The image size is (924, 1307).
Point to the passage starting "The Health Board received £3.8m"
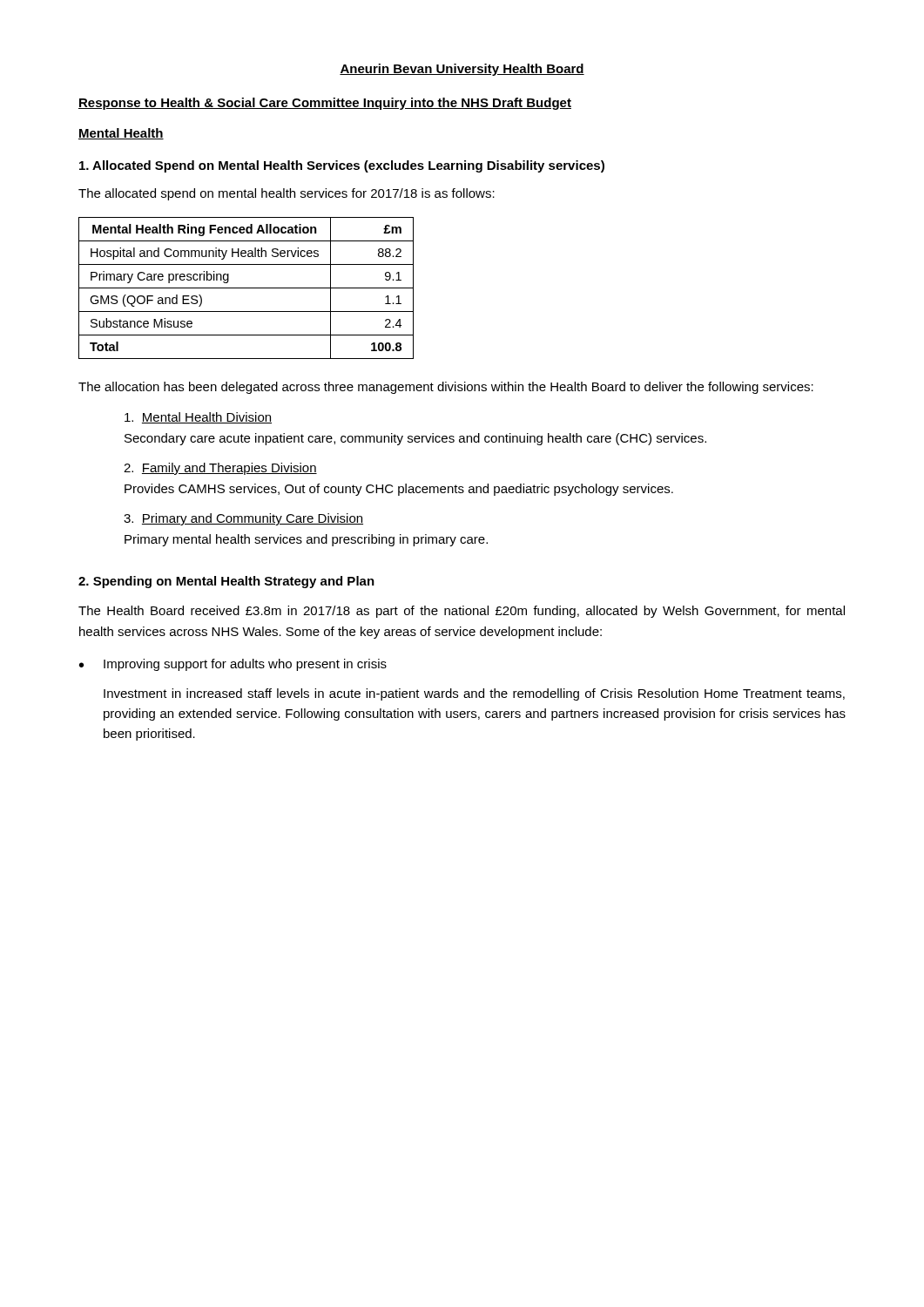click(462, 621)
